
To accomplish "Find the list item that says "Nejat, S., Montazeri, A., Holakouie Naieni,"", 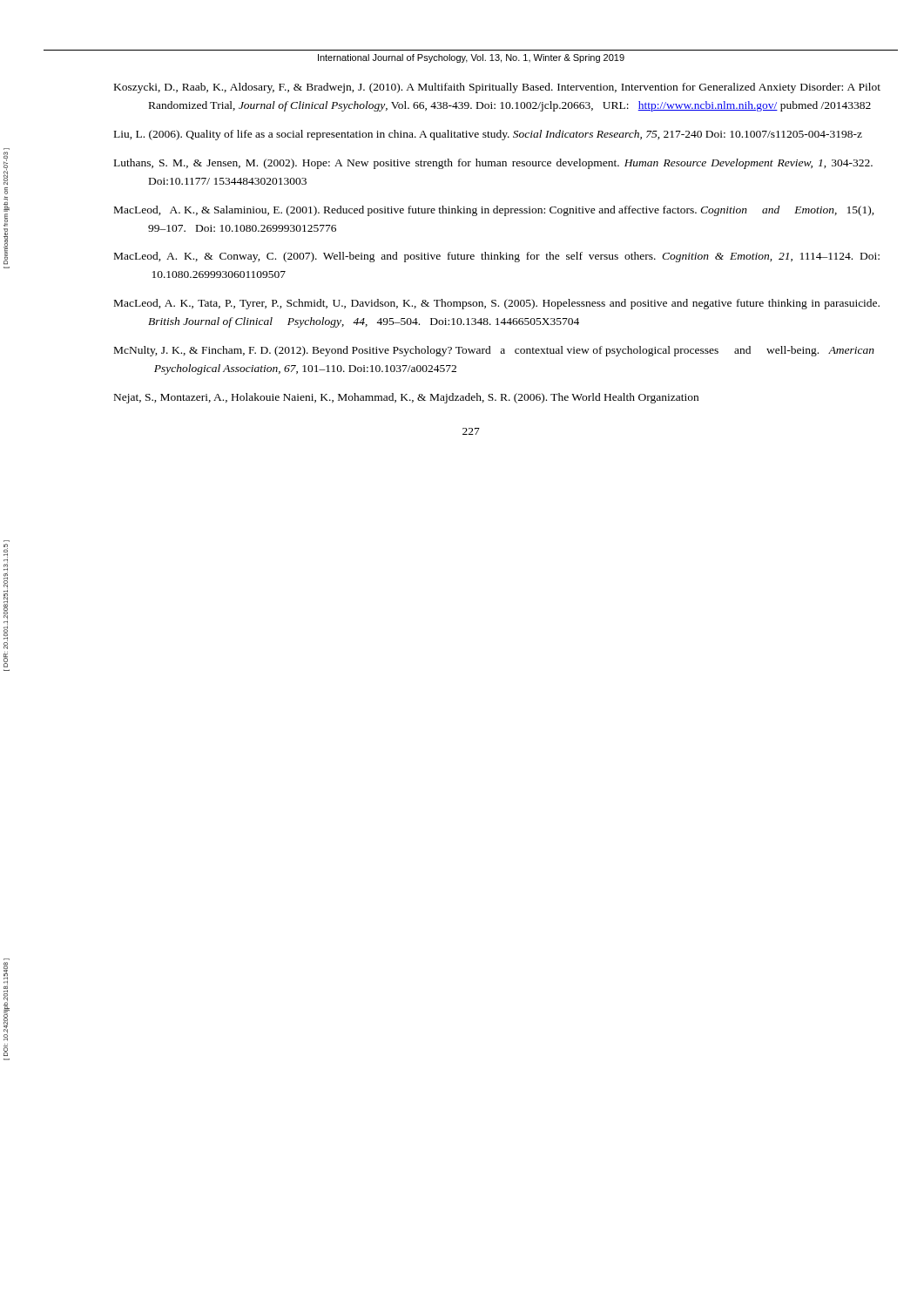I will 406,397.
